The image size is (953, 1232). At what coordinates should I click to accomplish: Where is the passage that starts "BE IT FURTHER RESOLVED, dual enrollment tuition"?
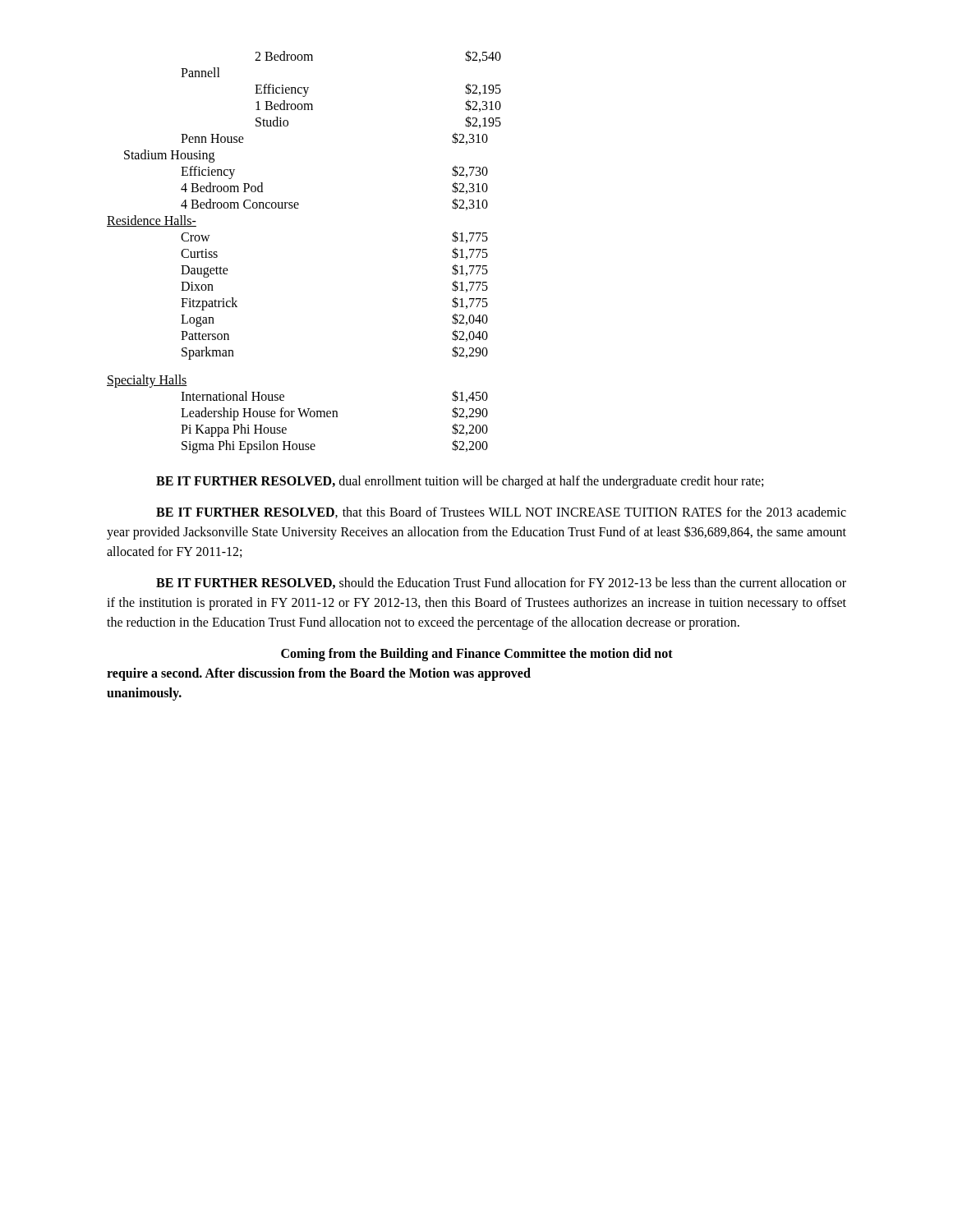(x=460, y=481)
